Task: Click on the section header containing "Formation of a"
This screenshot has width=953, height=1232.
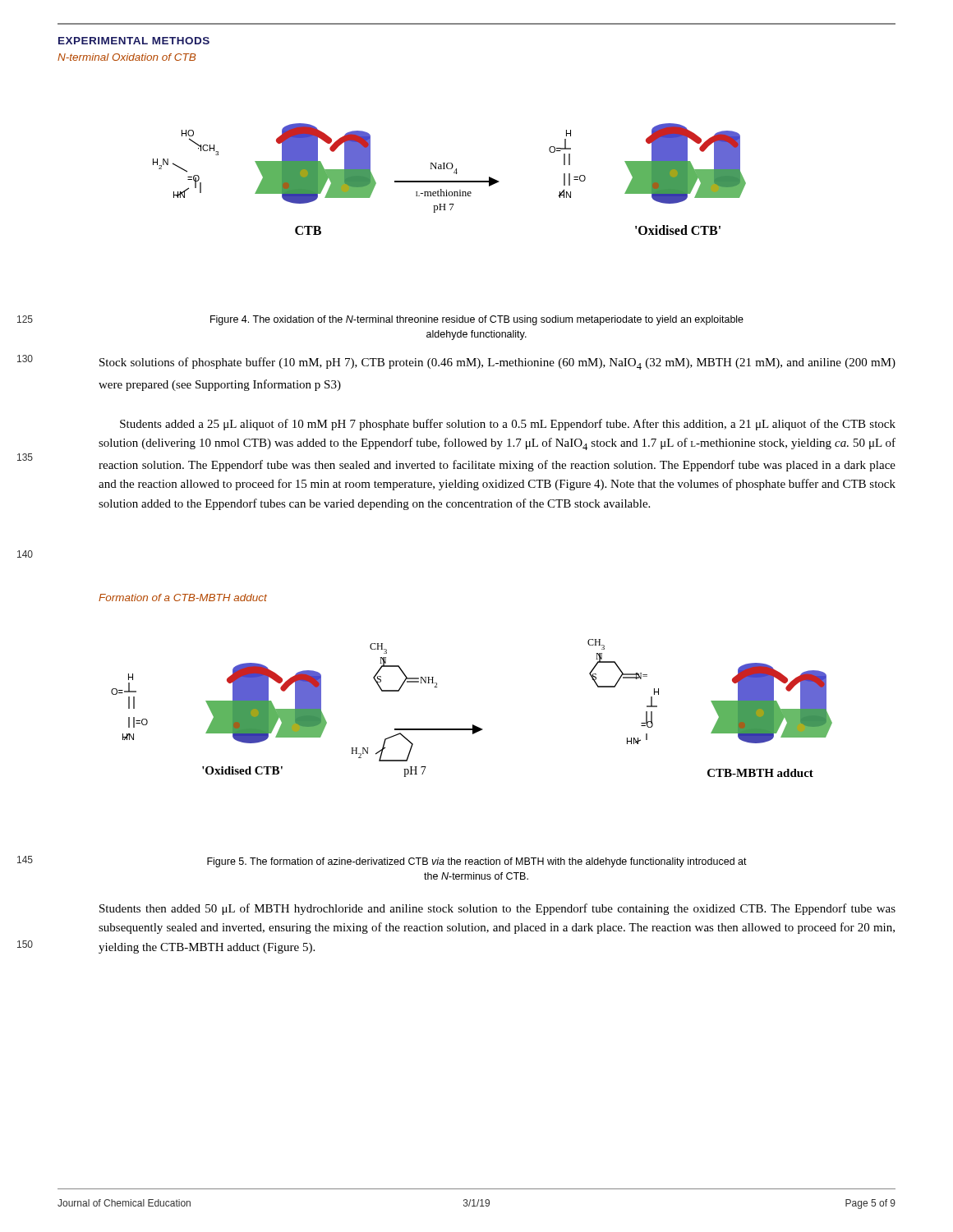Action: (x=183, y=598)
